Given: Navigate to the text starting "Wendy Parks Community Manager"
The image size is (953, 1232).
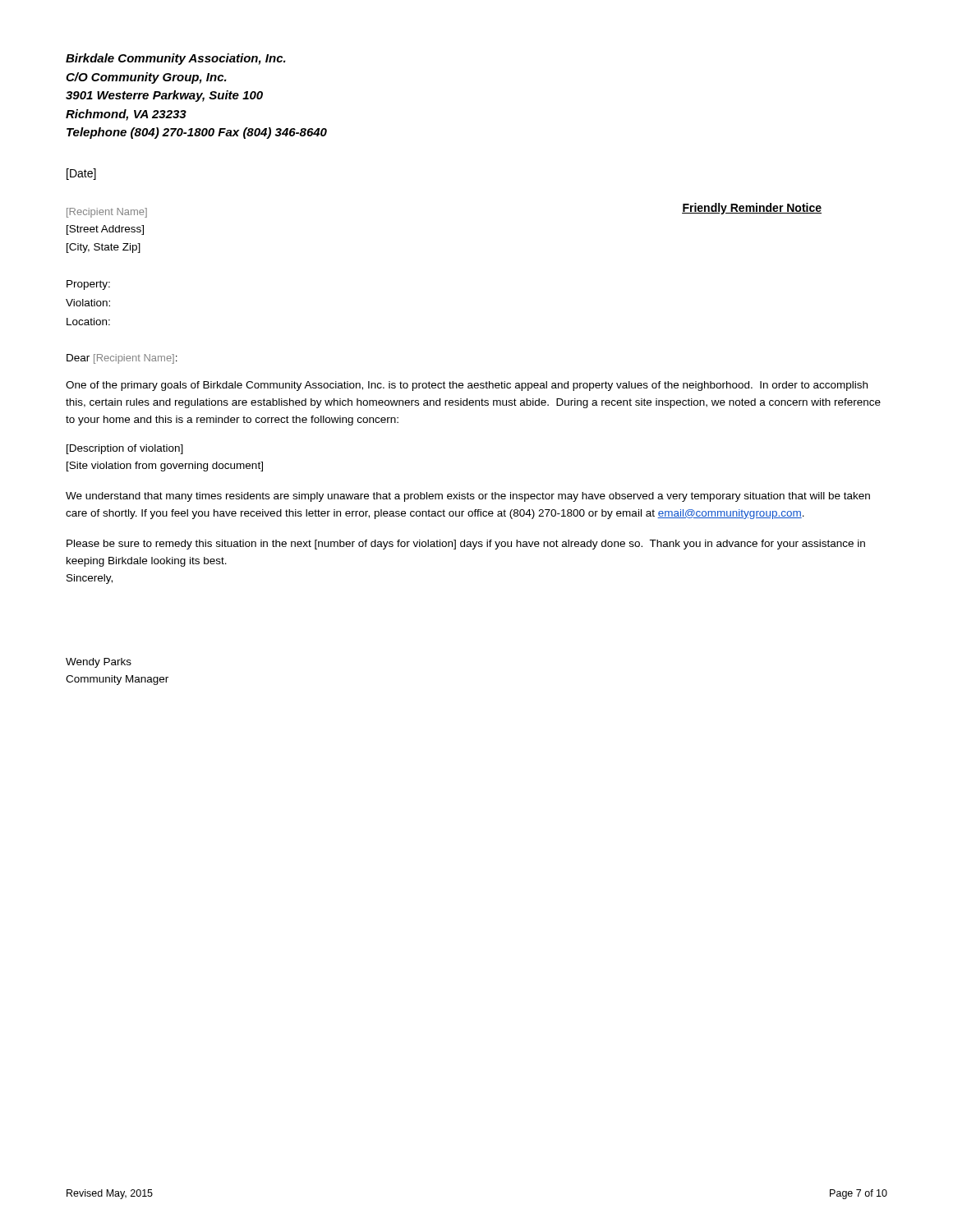Looking at the screenshot, I should click(117, 670).
